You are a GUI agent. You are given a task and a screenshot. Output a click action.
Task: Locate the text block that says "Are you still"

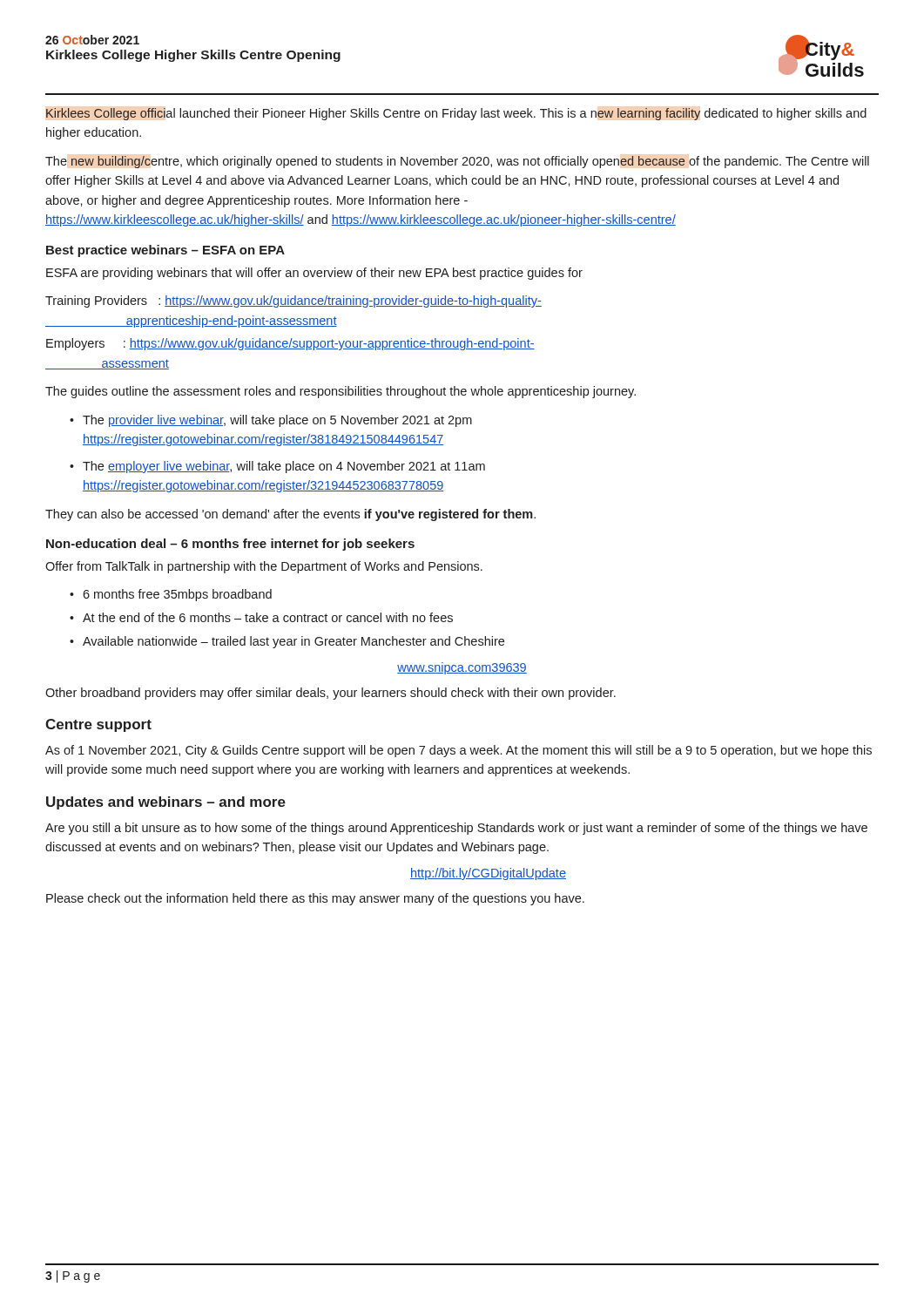point(457,837)
